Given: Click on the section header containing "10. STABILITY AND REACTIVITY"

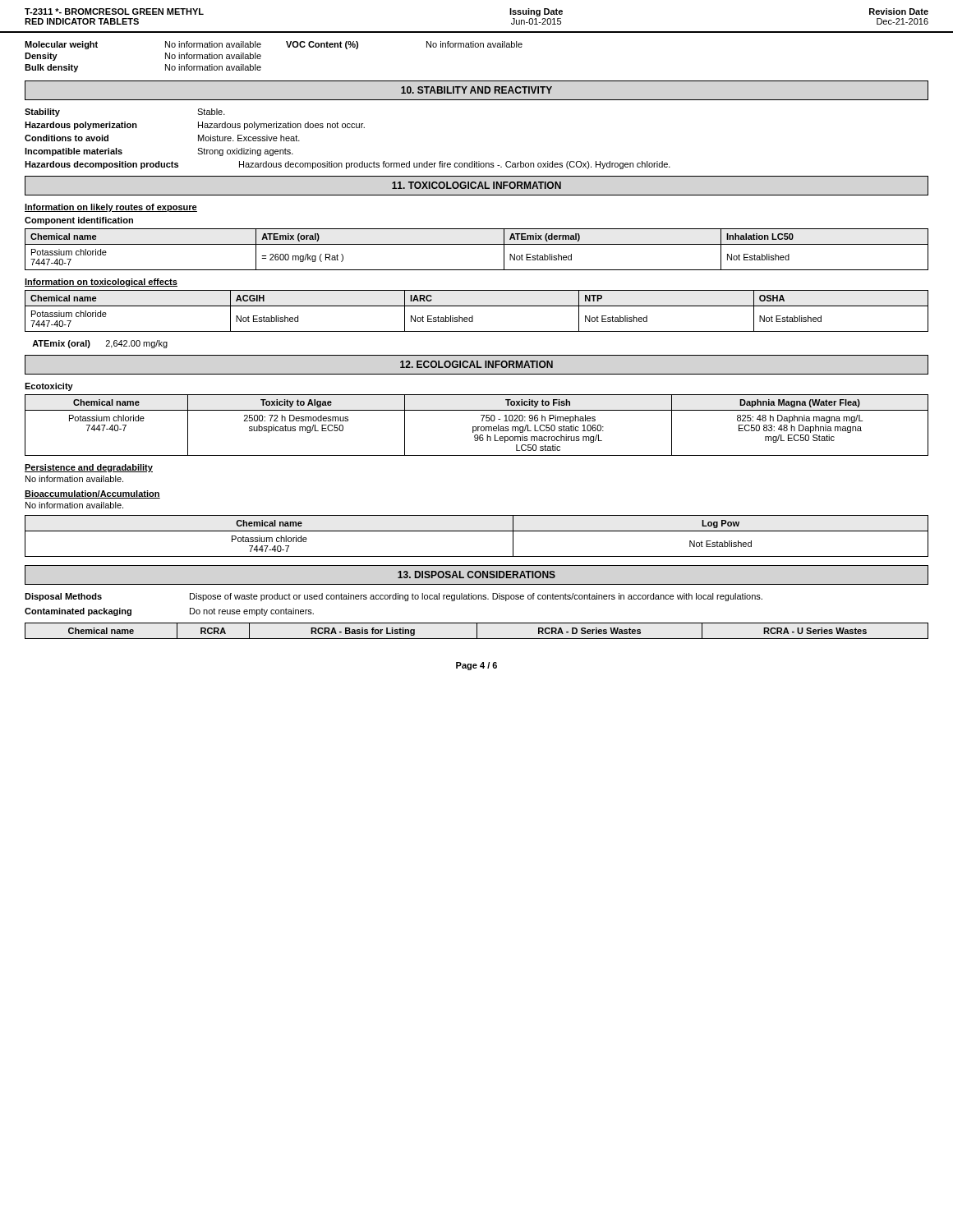Looking at the screenshot, I should tap(476, 90).
